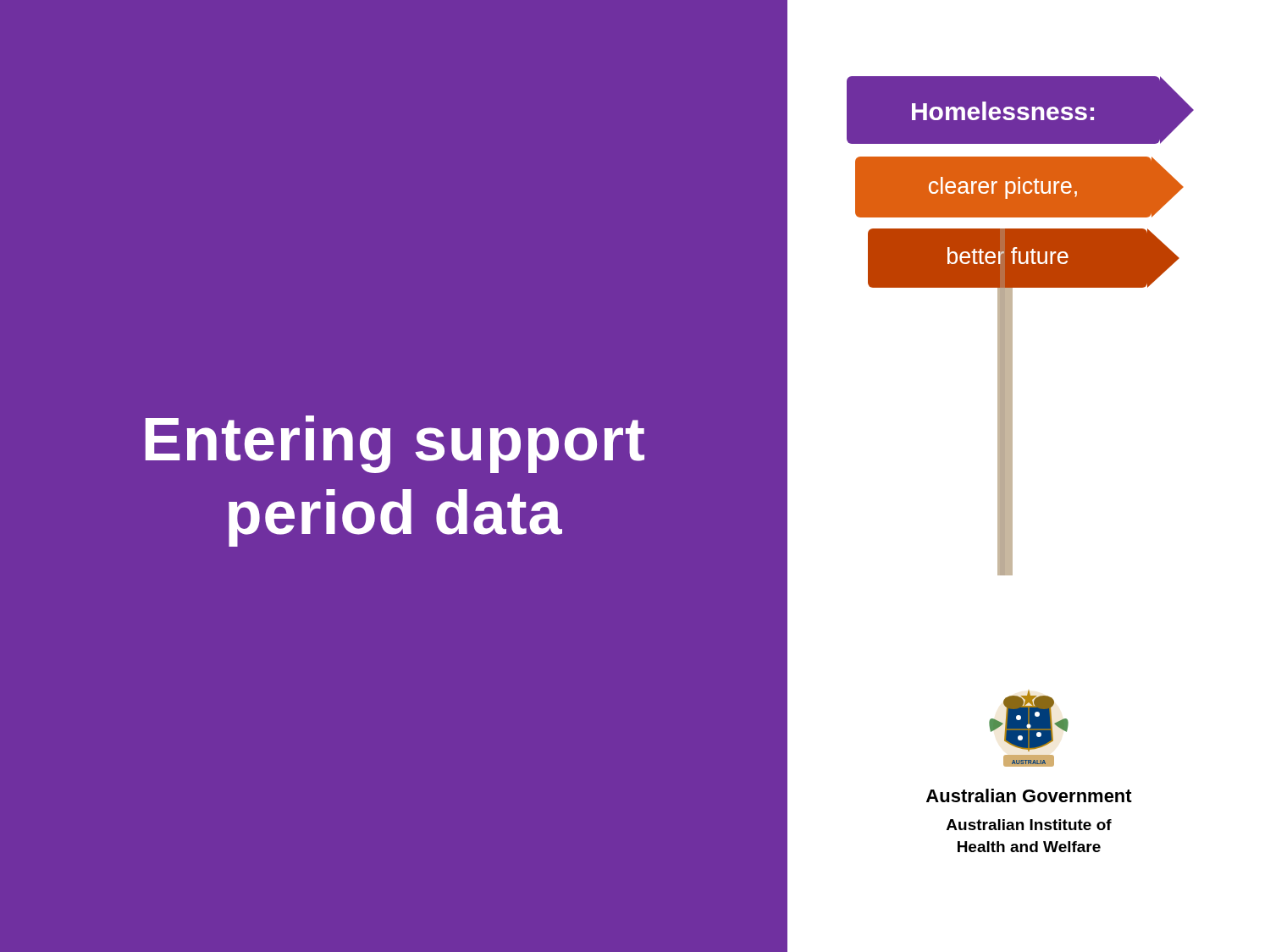
Task: Locate the illustration
Action: 1020,313
